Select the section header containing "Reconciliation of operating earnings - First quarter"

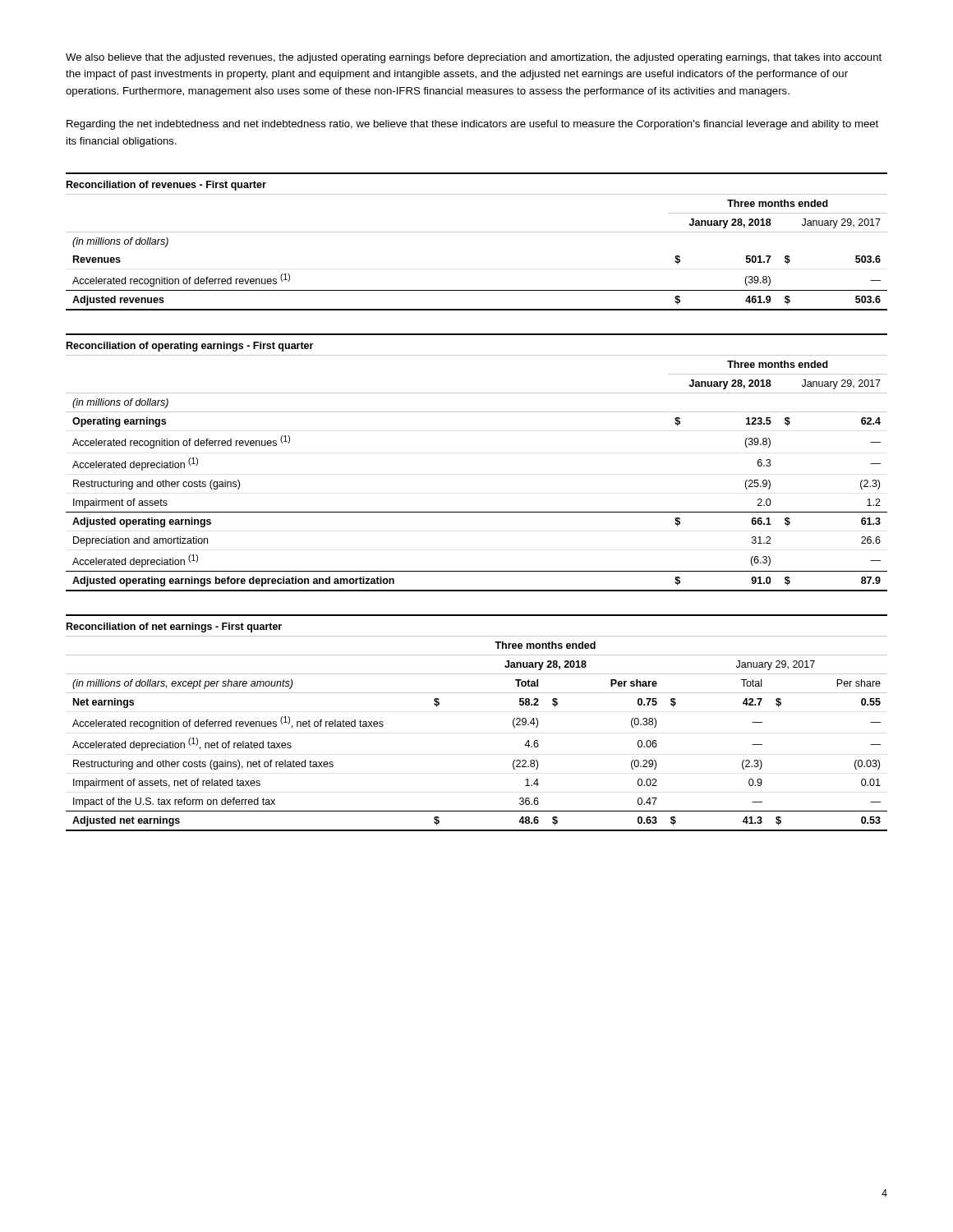pos(190,346)
